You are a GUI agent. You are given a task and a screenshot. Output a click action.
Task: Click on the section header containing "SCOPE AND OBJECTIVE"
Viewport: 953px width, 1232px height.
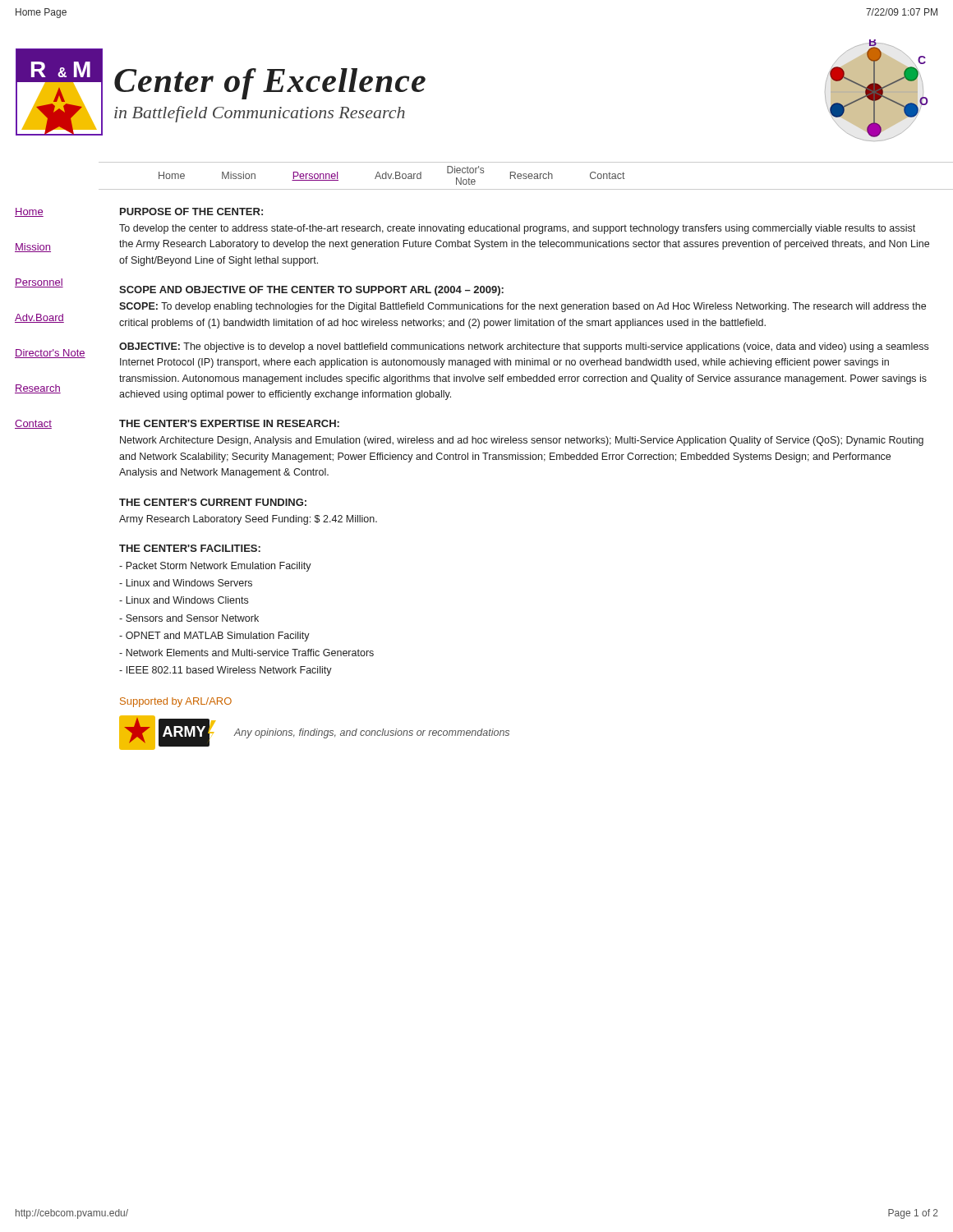(x=312, y=290)
